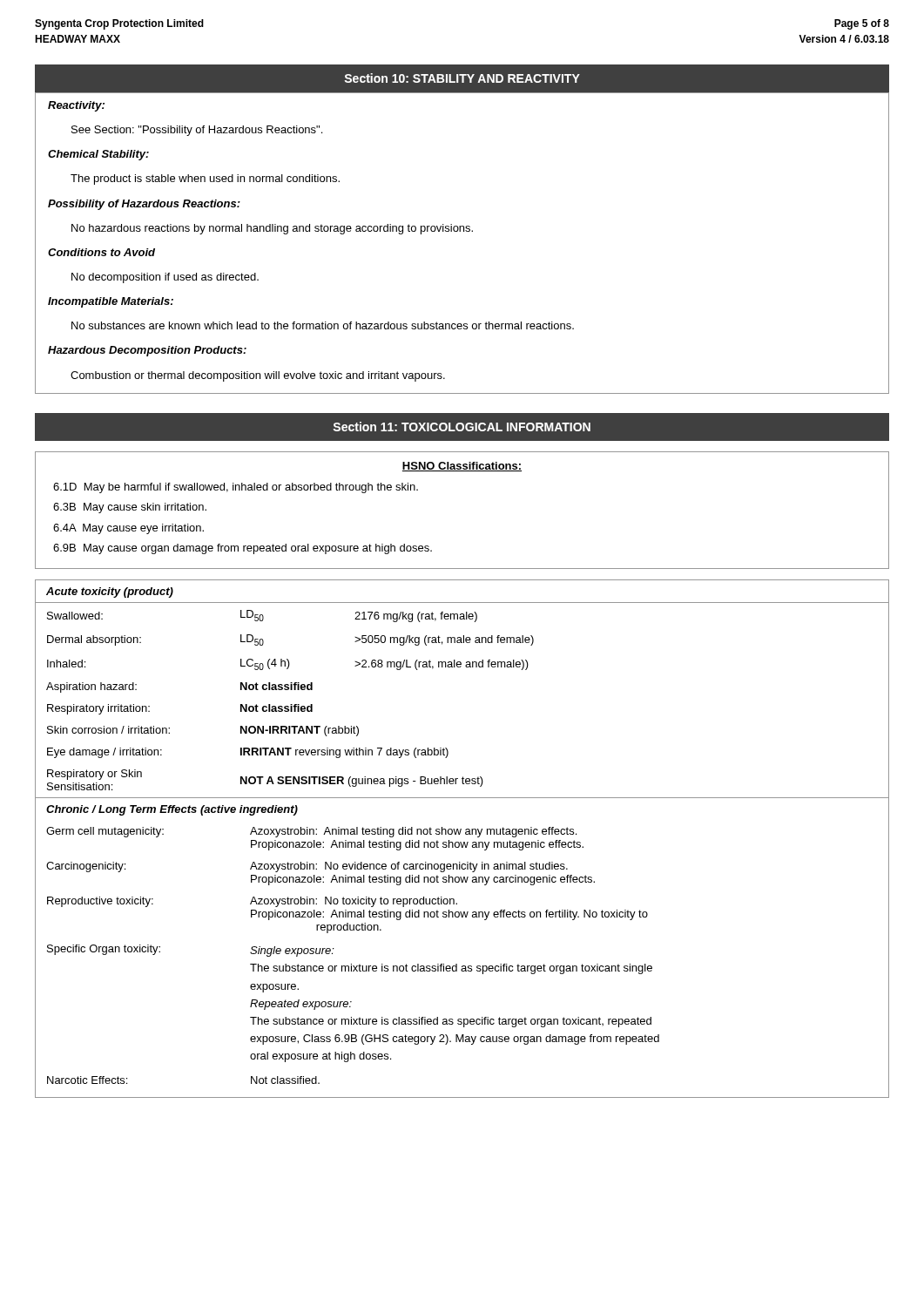The image size is (924, 1307).
Task: Select the section header that says "Section 10: STABILITY AND REACTIVITY"
Action: pos(462,78)
